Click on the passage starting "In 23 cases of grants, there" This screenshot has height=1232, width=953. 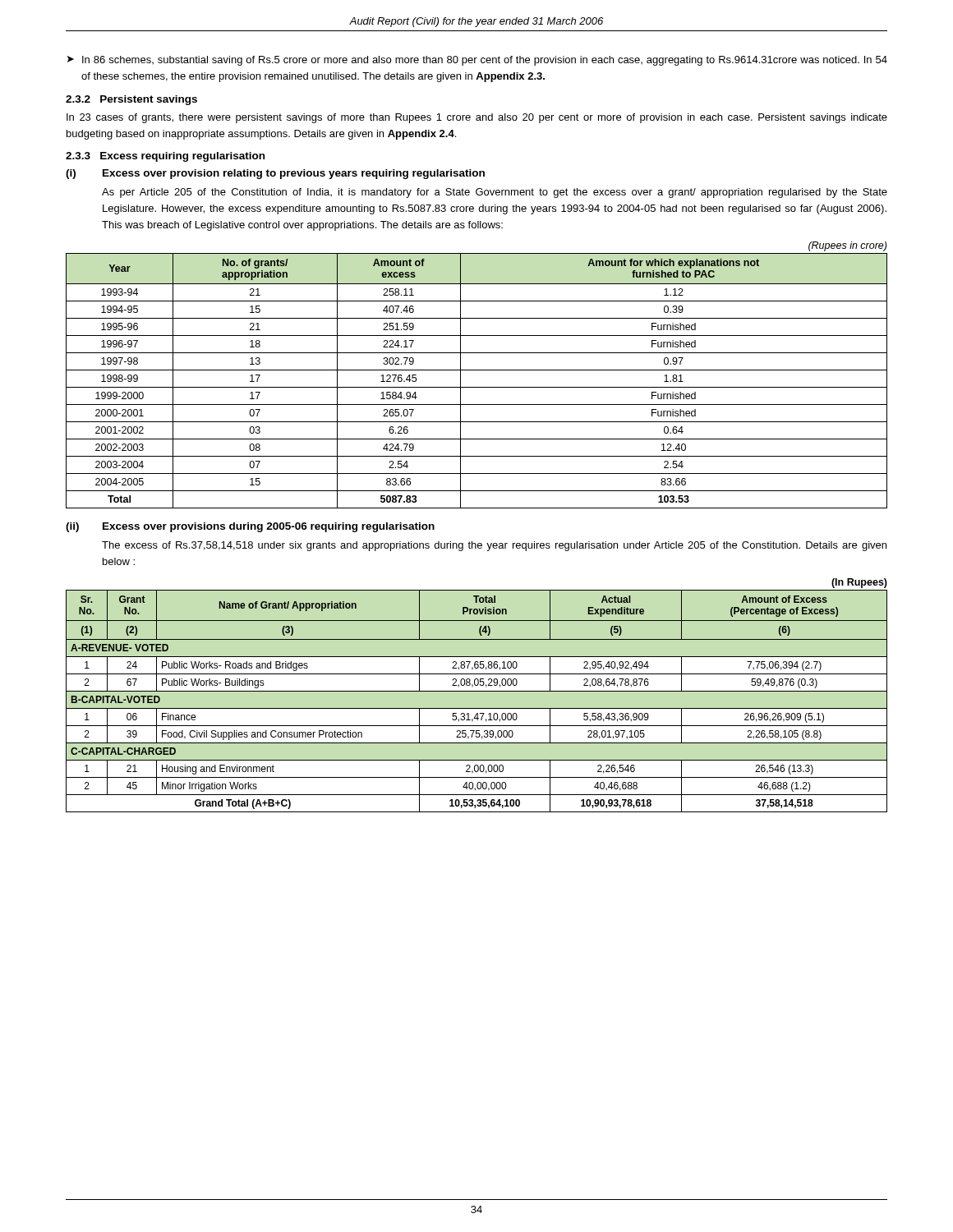coord(476,126)
